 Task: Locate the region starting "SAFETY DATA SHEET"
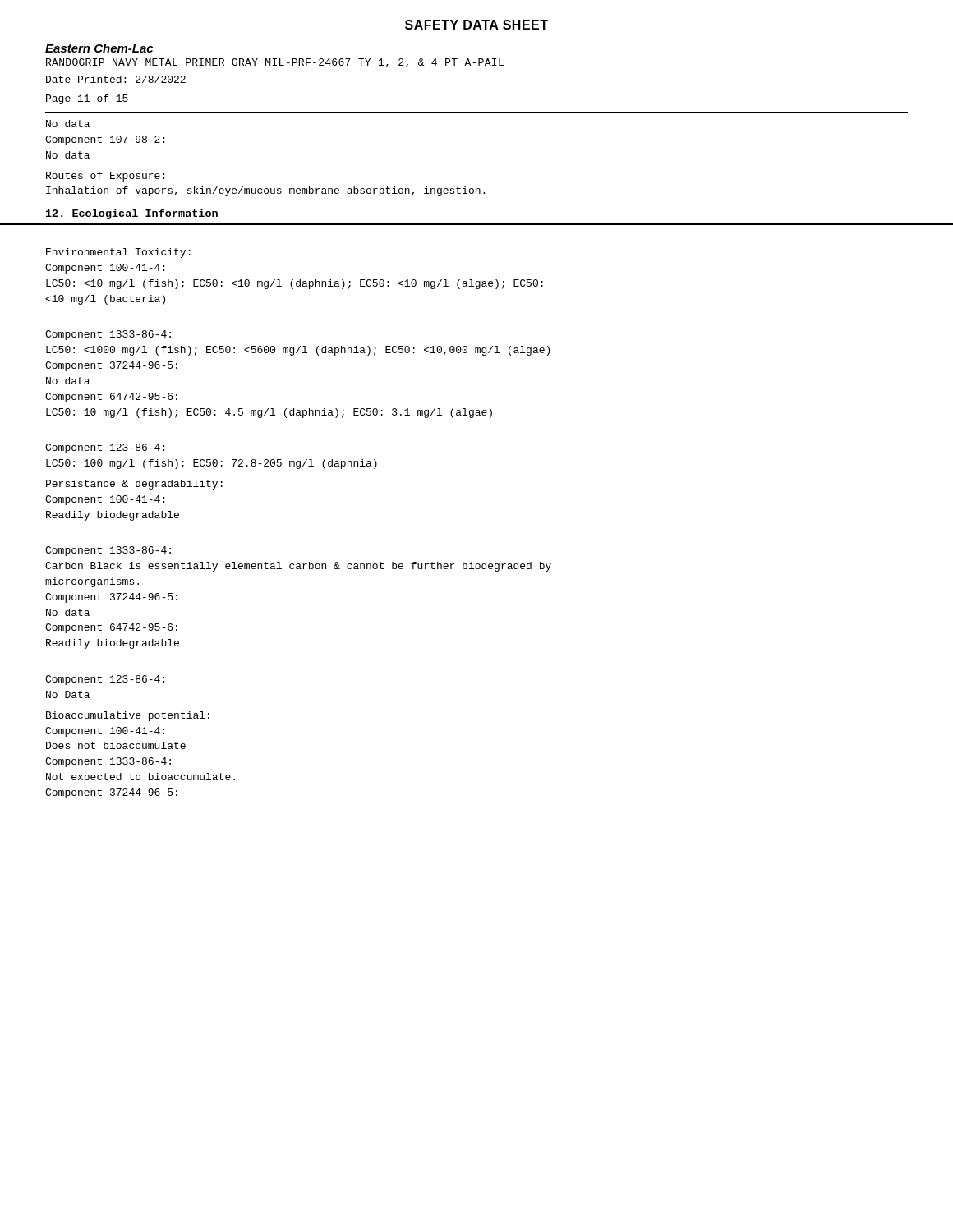[x=476, y=25]
